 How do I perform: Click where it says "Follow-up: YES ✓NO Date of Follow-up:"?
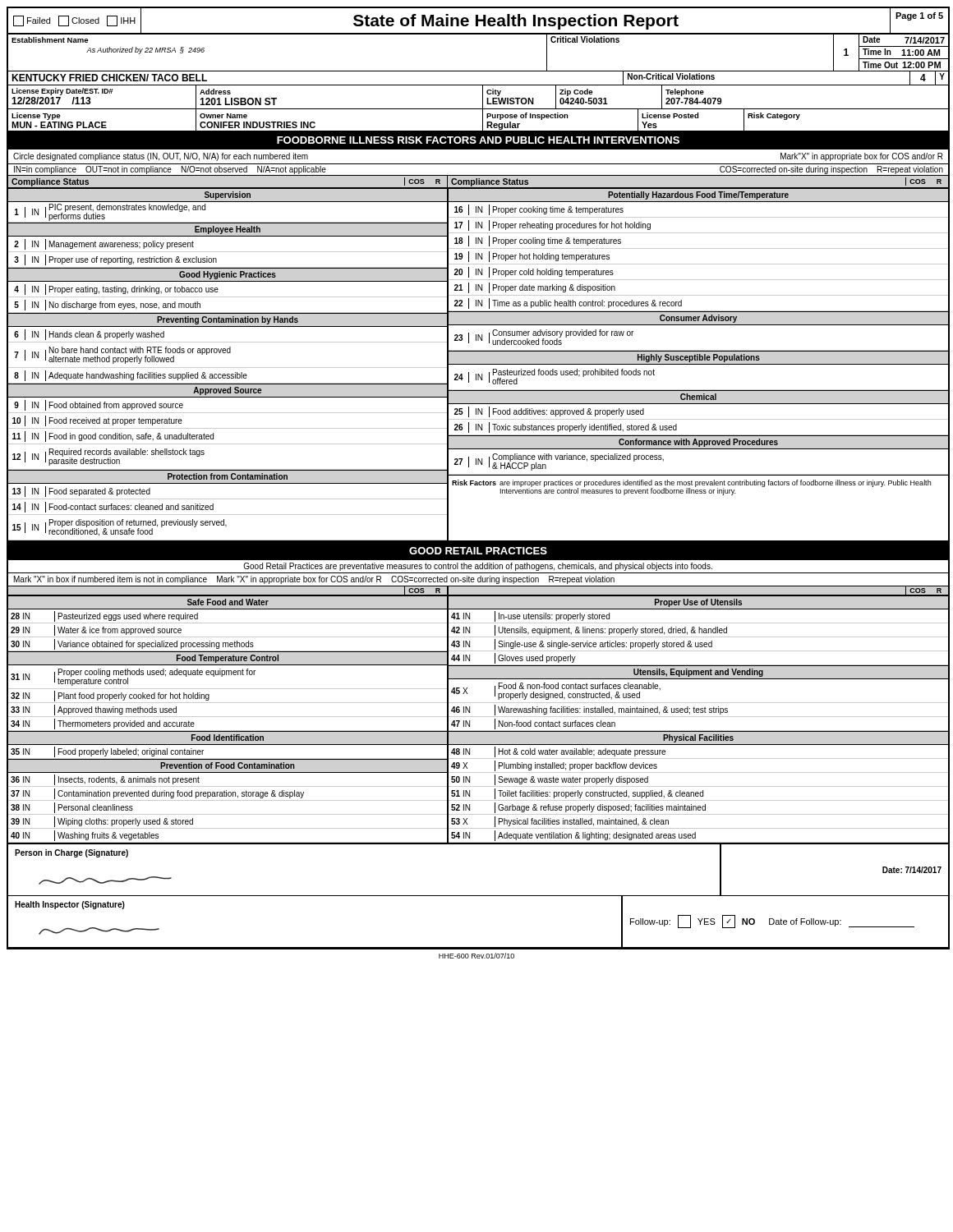(x=772, y=922)
